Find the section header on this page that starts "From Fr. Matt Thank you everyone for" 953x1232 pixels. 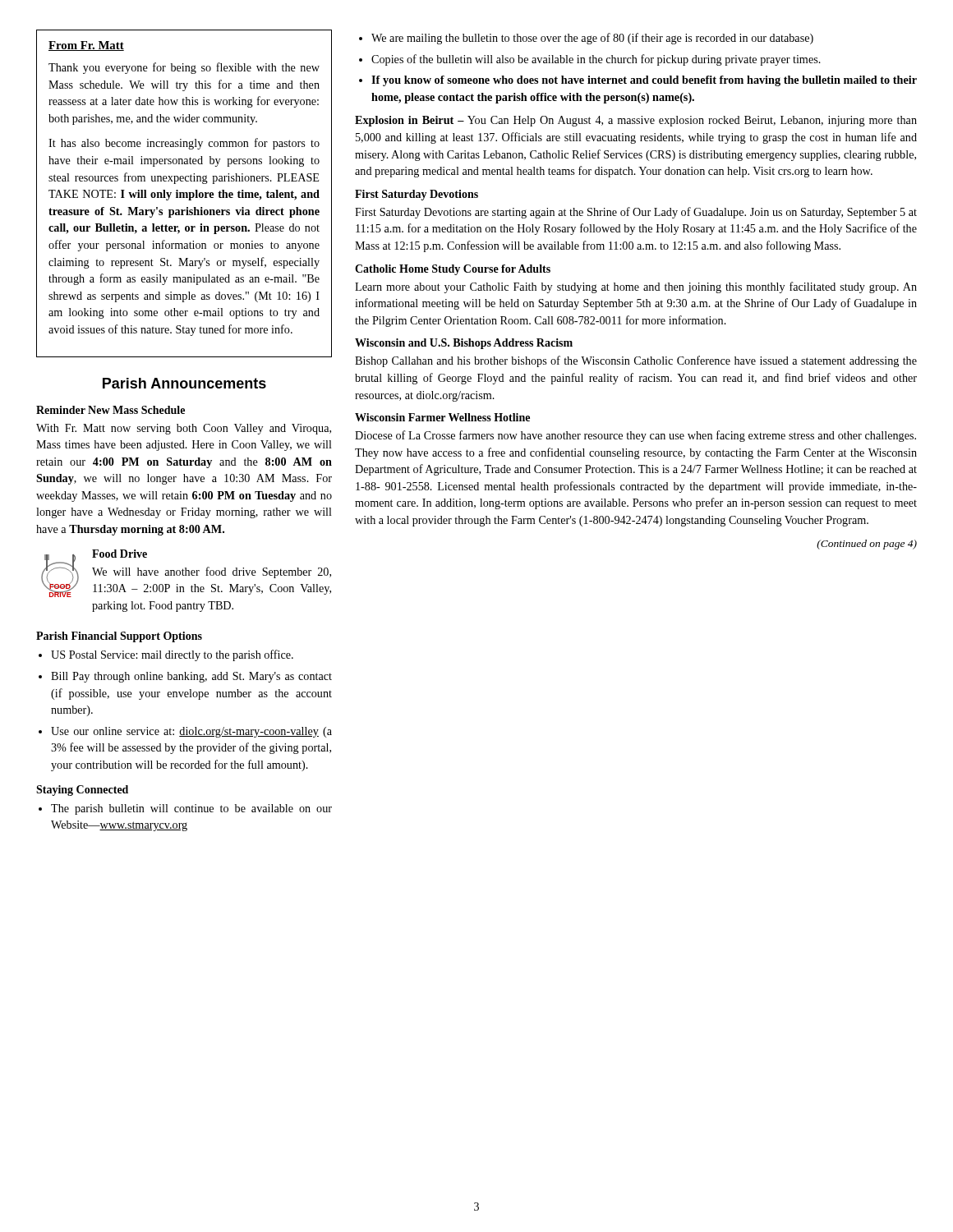(184, 188)
